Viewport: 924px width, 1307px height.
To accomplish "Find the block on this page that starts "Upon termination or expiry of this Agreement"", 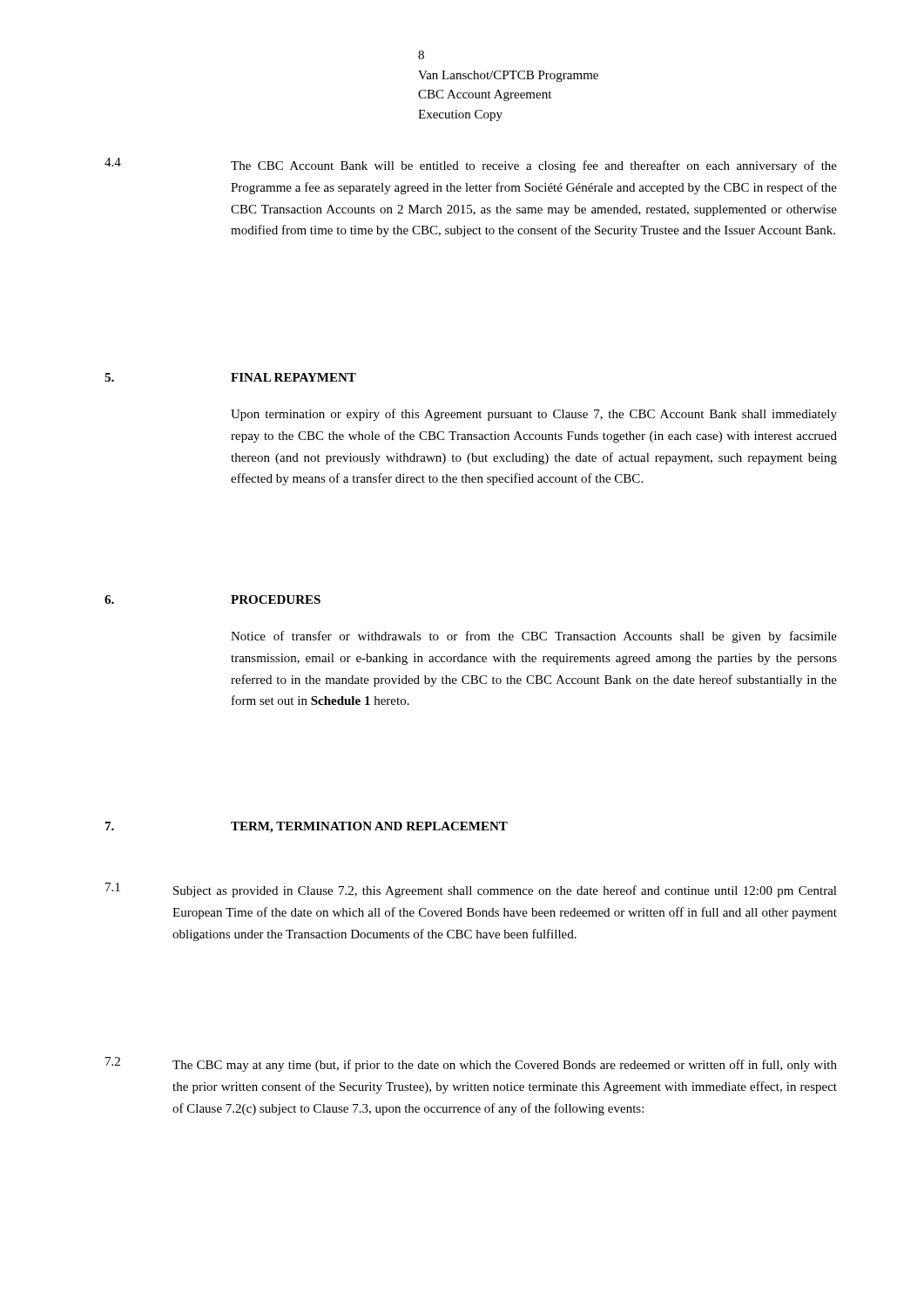I will click(534, 446).
